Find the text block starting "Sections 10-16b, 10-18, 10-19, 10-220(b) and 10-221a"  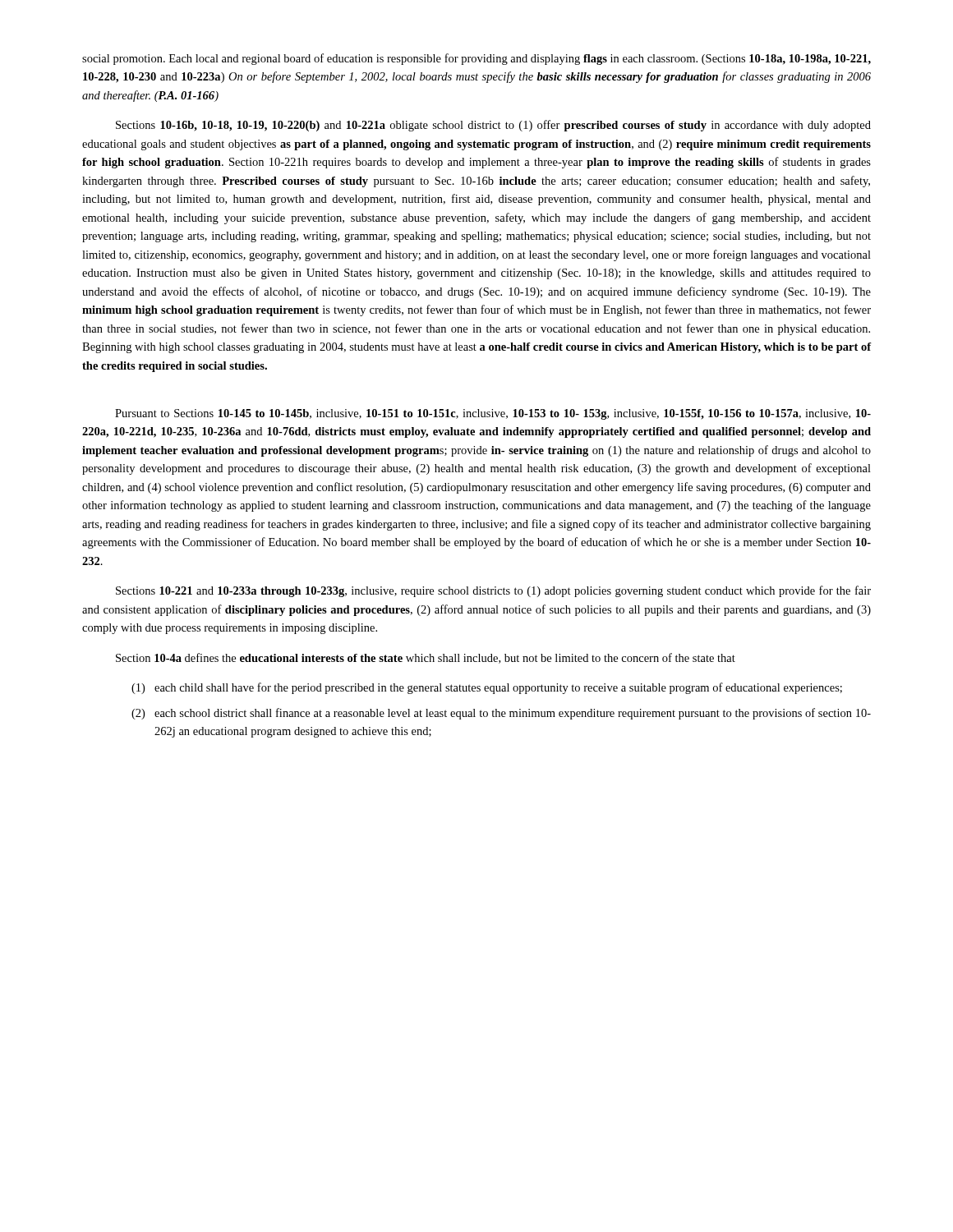click(476, 245)
